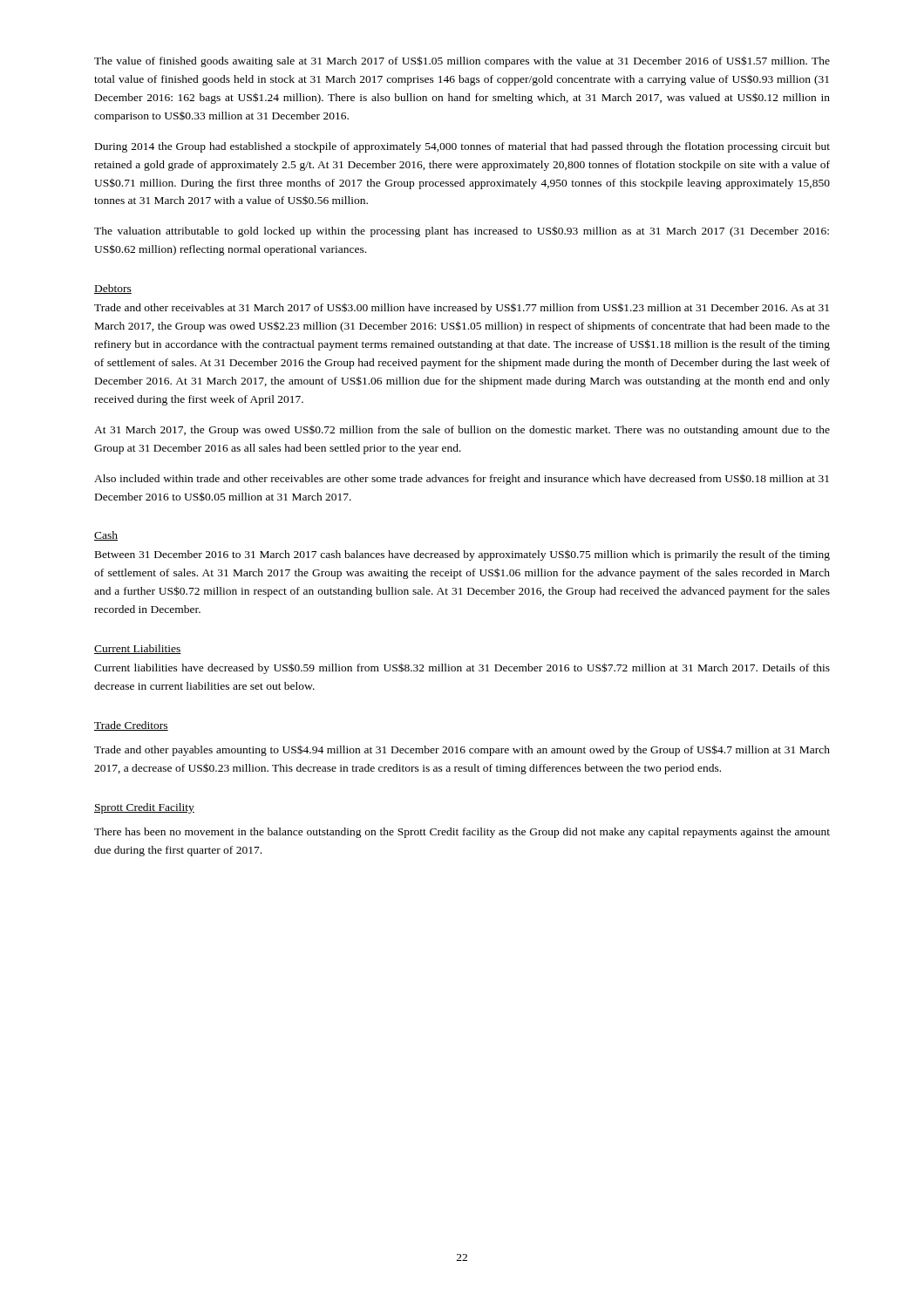Point to the block beginning "Trade and other receivables"
Screen dimensions: 1308x924
[462, 353]
